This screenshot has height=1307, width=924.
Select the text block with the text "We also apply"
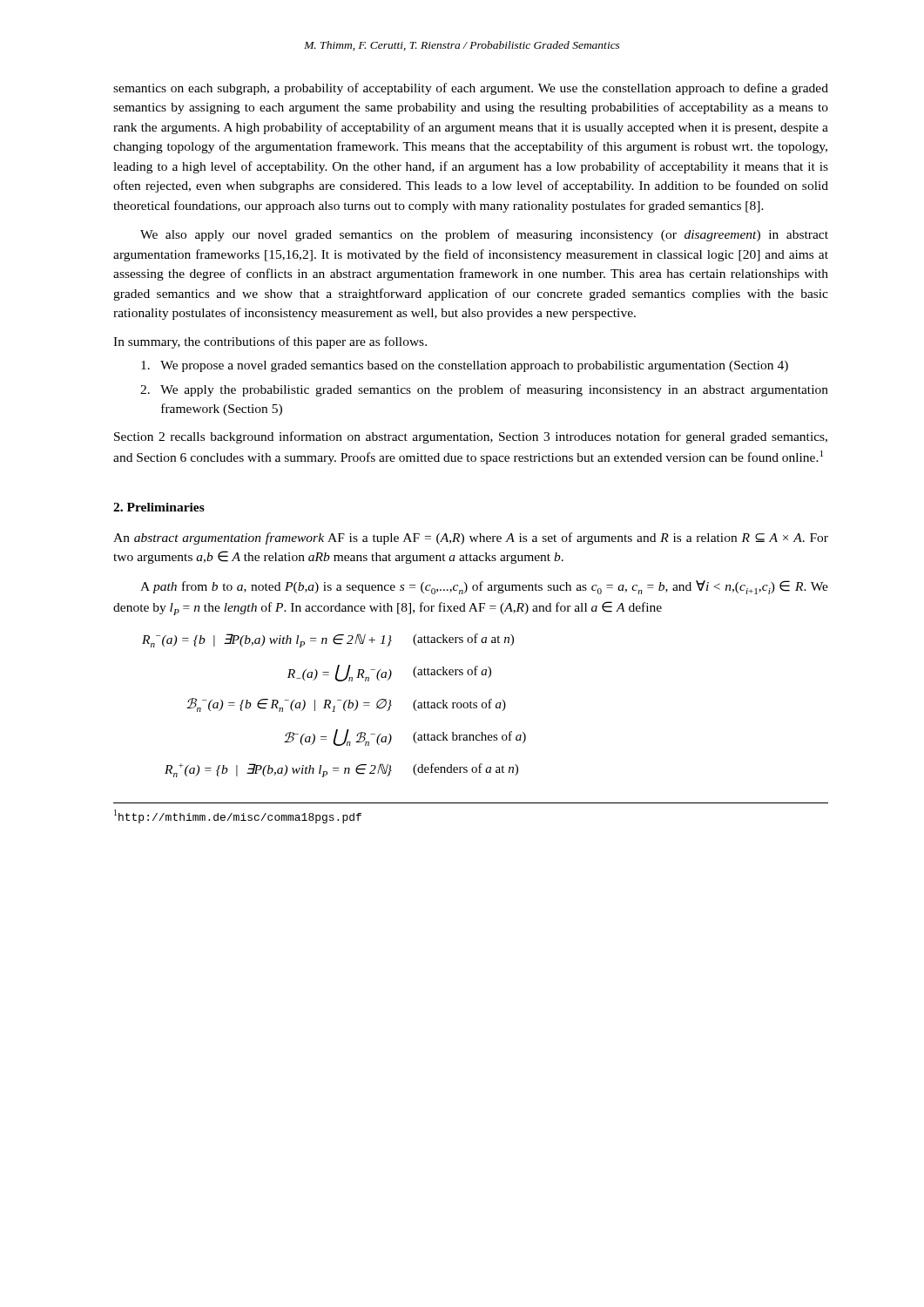471,274
